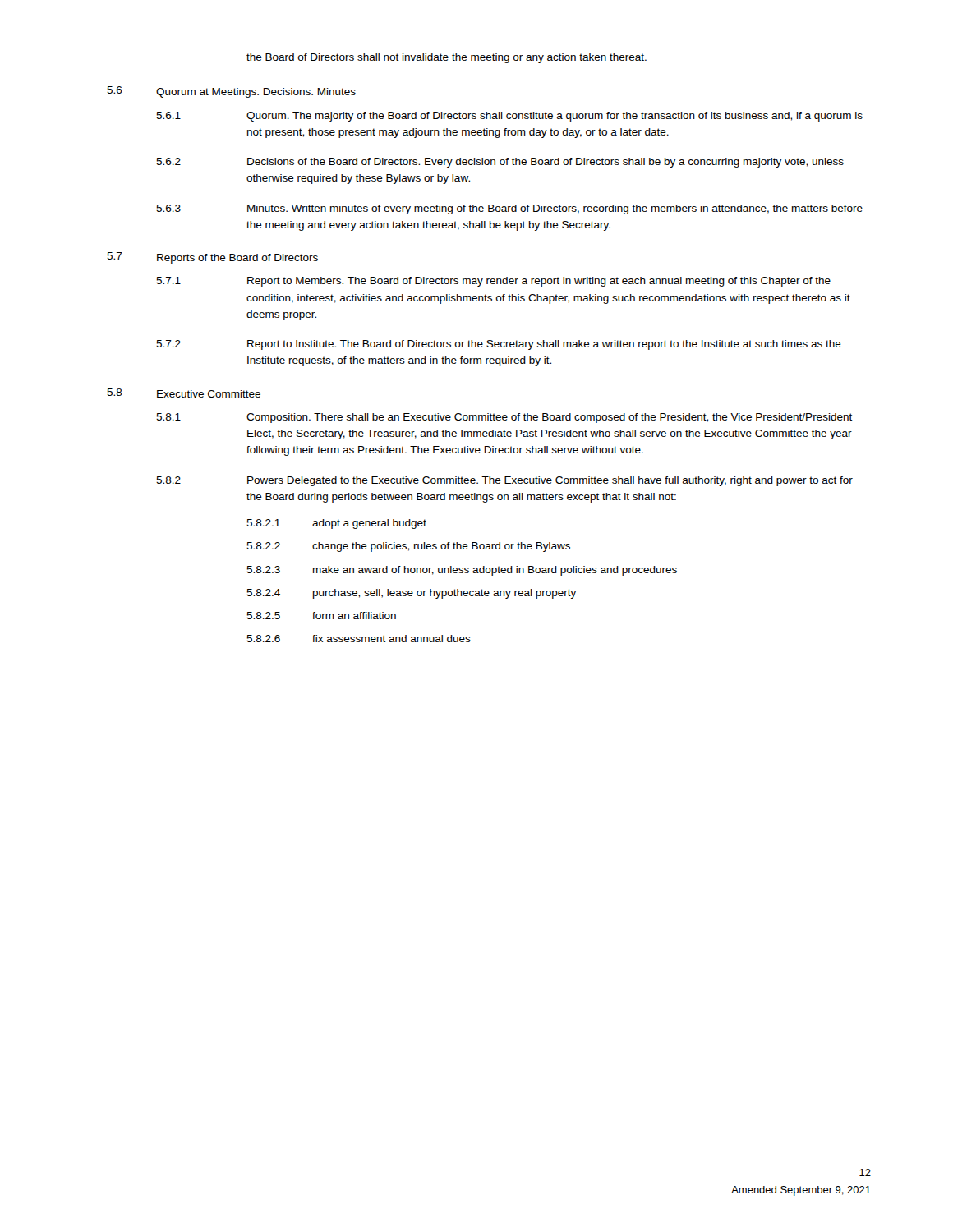Navigate to the passage starting "5.8.2.2 change the policies,"
The height and width of the screenshot is (1232, 953).
coord(559,546)
